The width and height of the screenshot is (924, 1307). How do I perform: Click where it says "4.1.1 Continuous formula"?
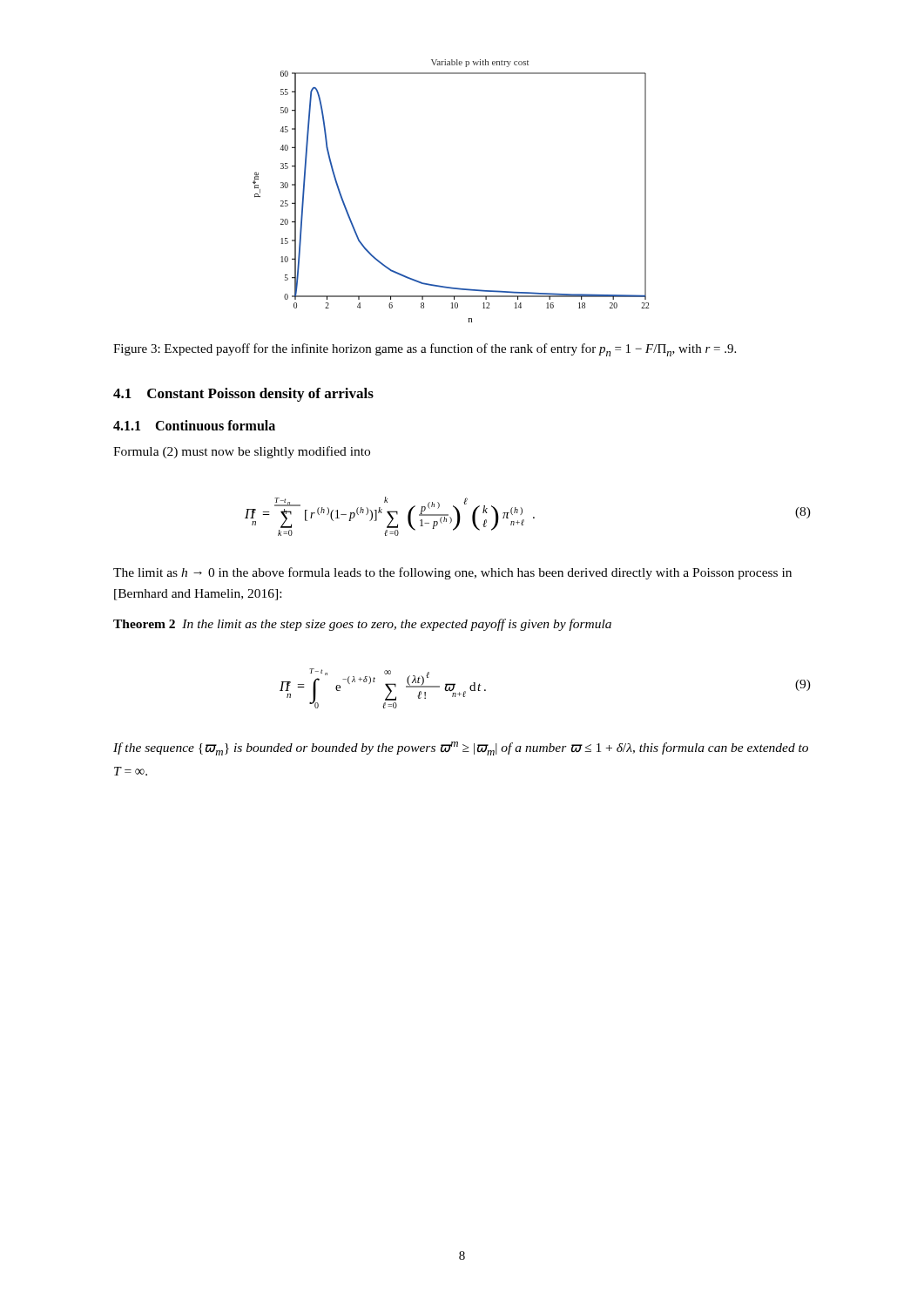[194, 426]
